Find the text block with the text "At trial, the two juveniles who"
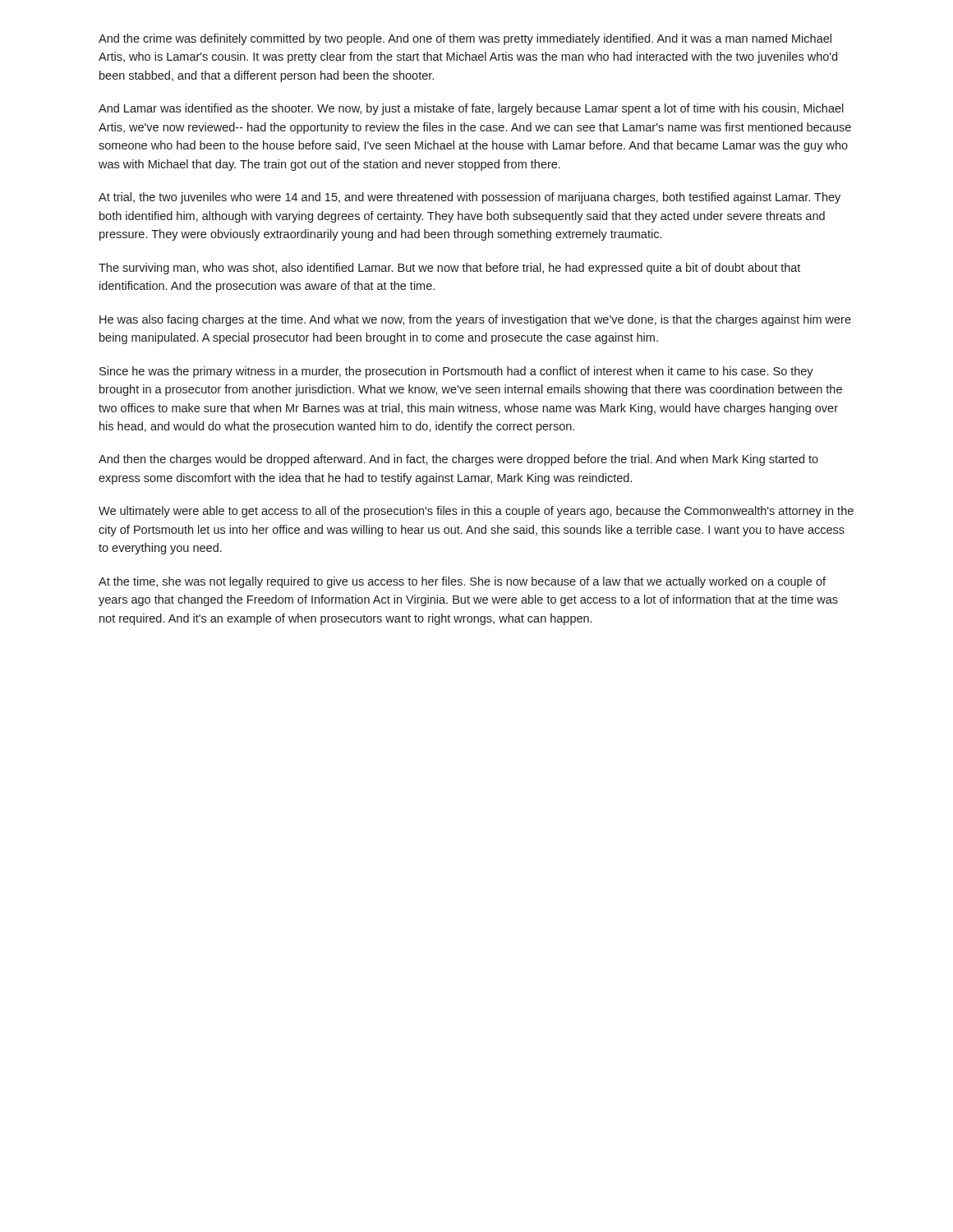The image size is (953, 1232). (470, 216)
